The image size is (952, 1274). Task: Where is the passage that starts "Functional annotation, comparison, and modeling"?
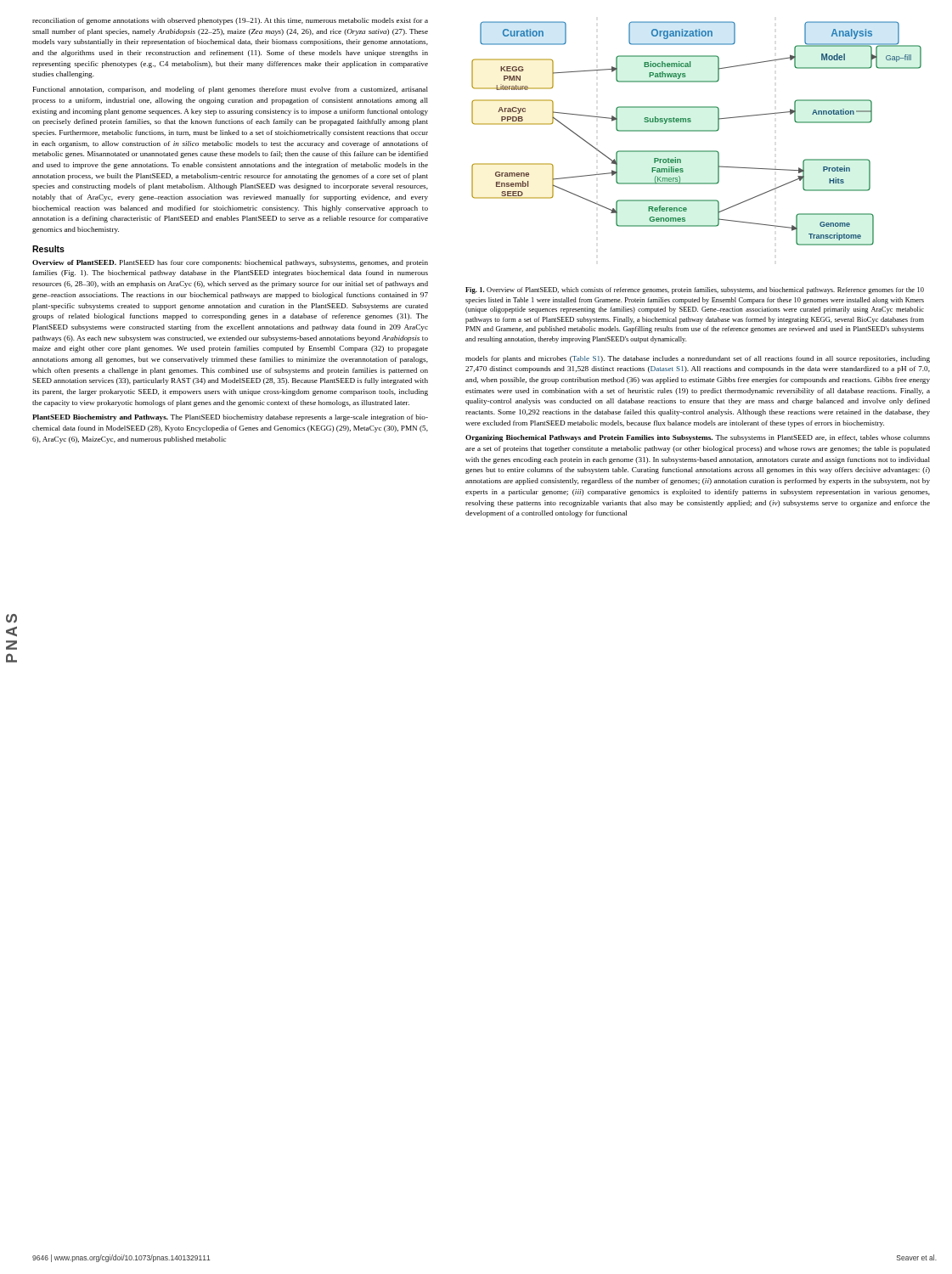(230, 160)
